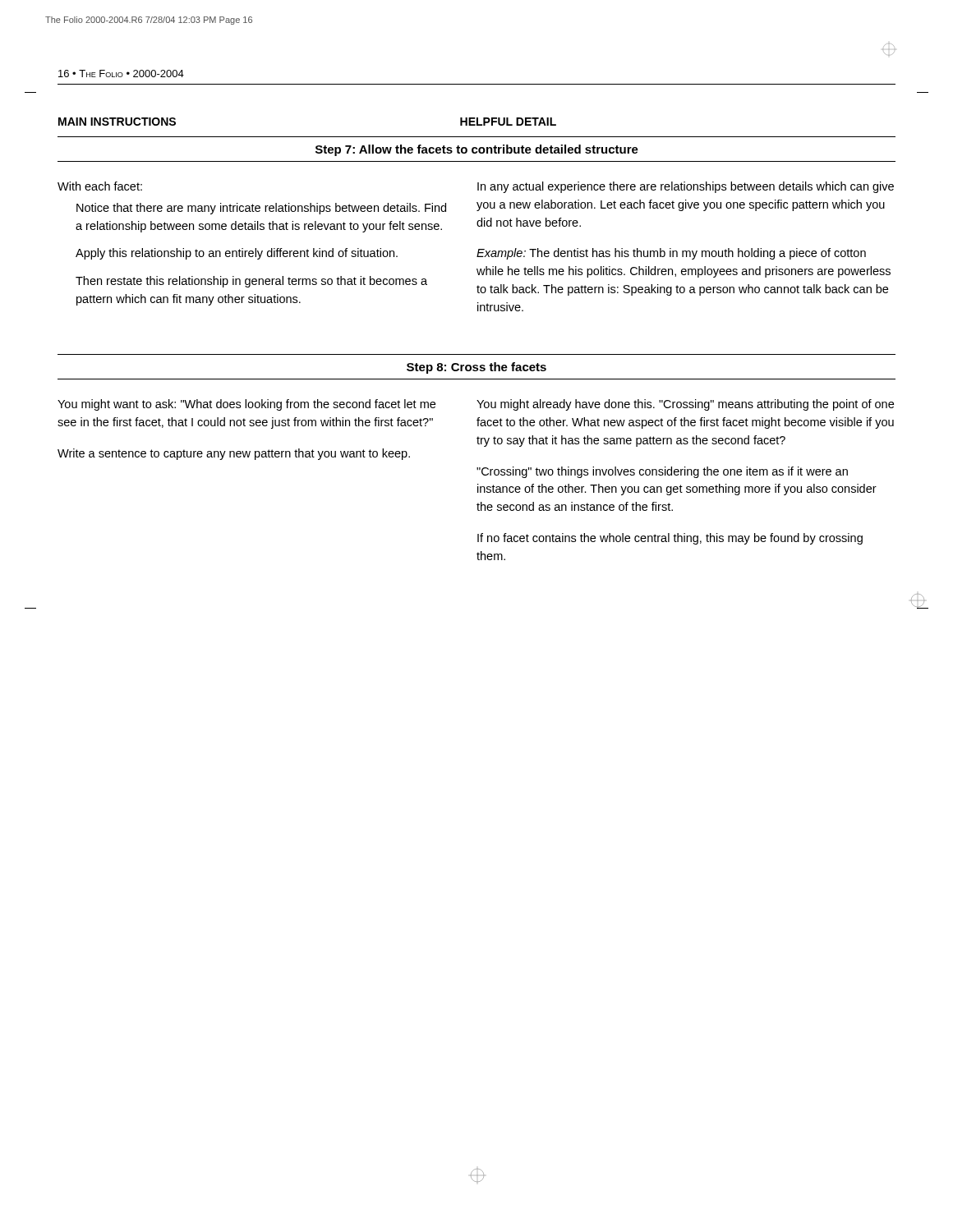Click on the text block that says "With each facet: Notice that there are many"

coord(254,243)
